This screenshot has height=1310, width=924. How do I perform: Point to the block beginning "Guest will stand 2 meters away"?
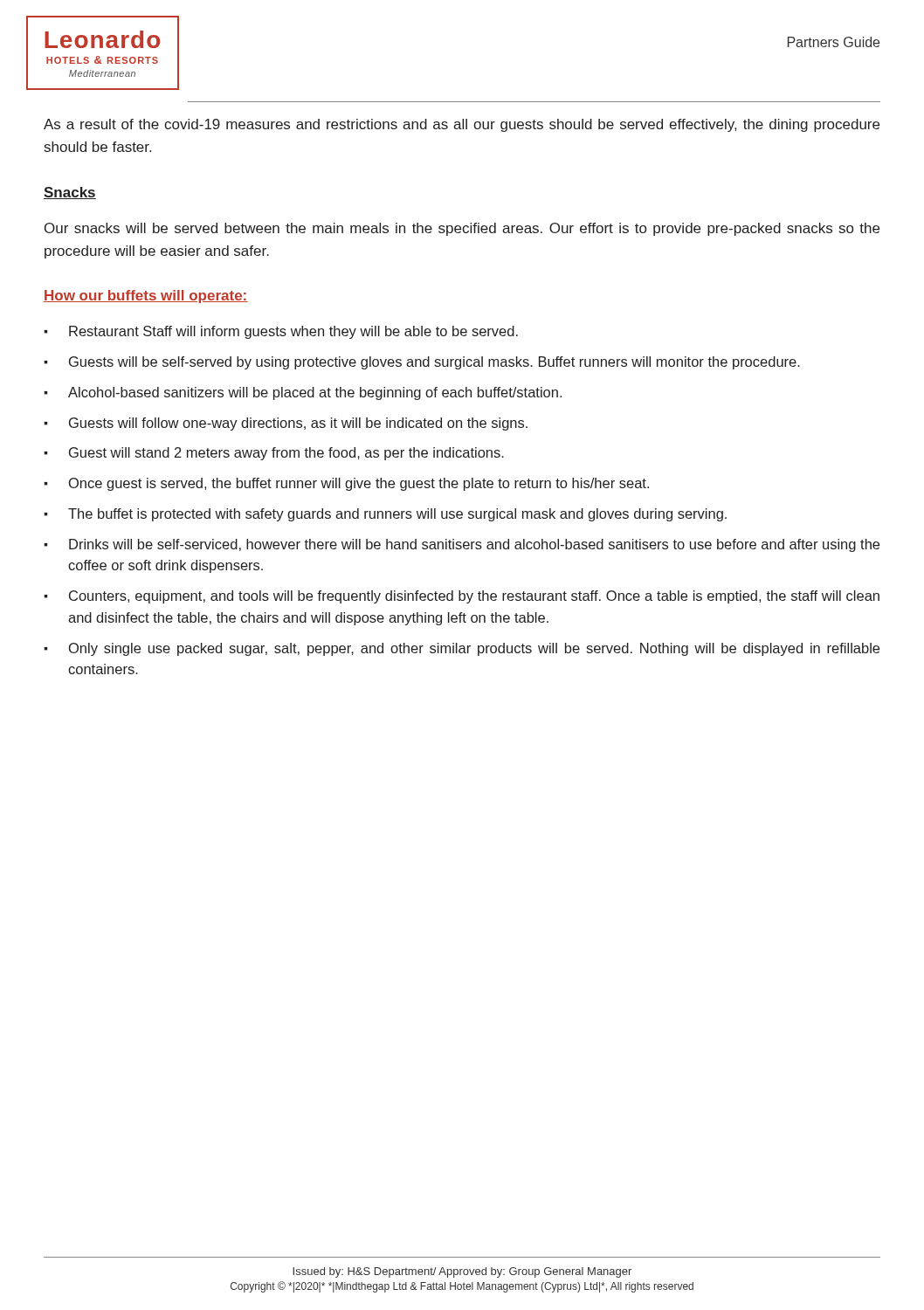(x=474, y=453)
